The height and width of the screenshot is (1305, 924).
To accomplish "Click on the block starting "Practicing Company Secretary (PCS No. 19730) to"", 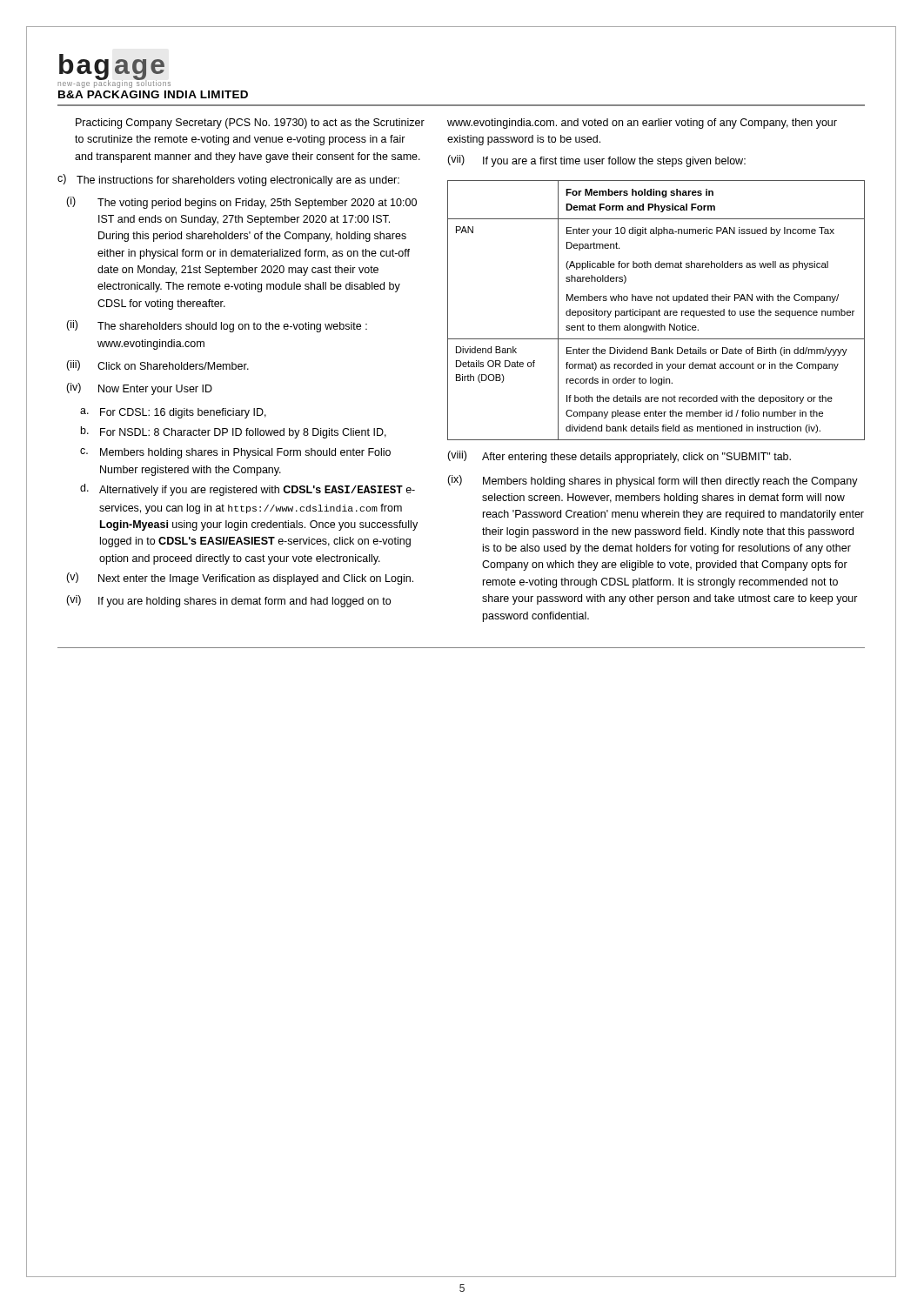I will [x=250, y=140].
